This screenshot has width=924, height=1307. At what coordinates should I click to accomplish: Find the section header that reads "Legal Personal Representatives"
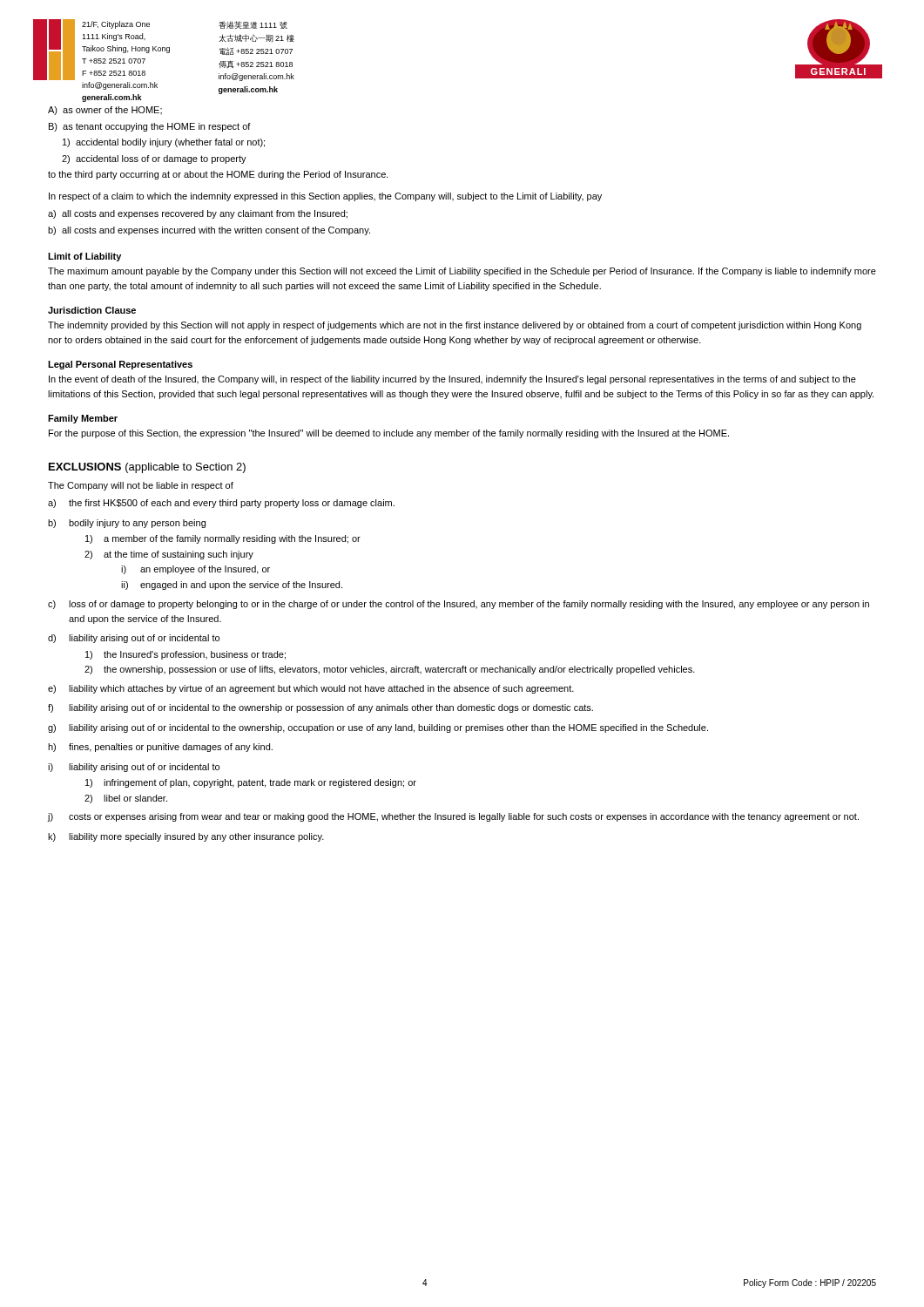click(120, 364)
